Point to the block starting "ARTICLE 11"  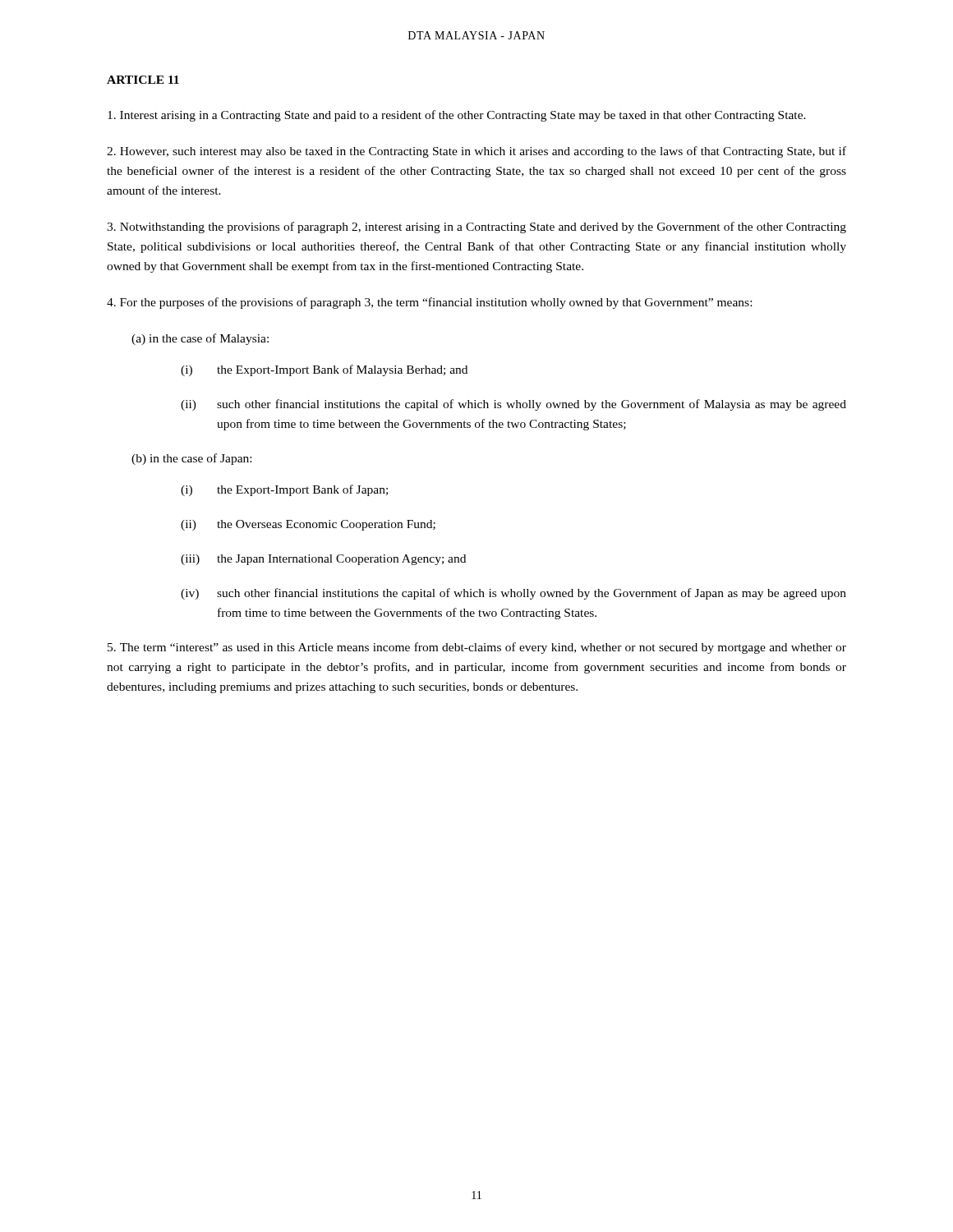[x=143, y=79]
